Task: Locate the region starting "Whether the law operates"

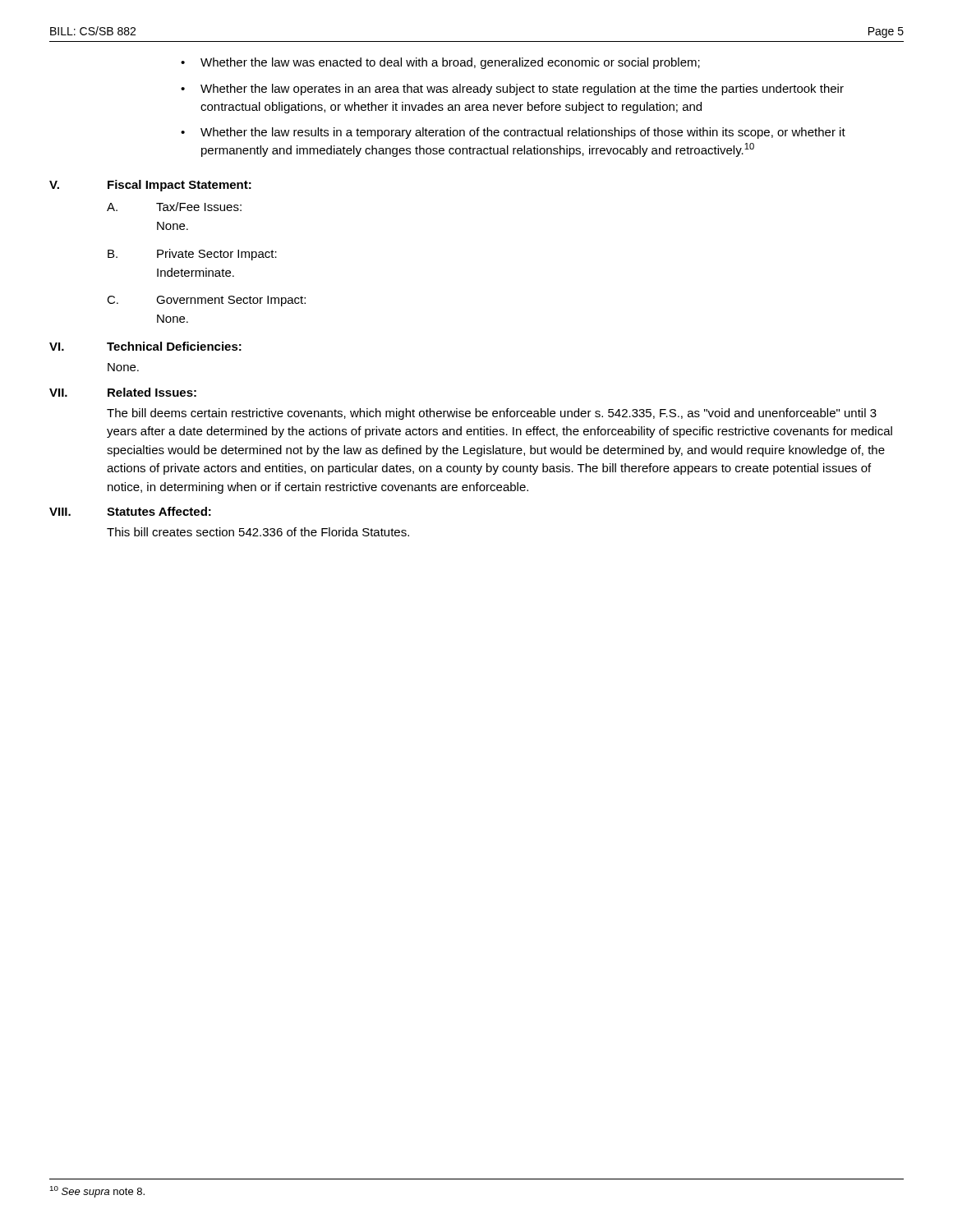Action: [x=522, y=97]
